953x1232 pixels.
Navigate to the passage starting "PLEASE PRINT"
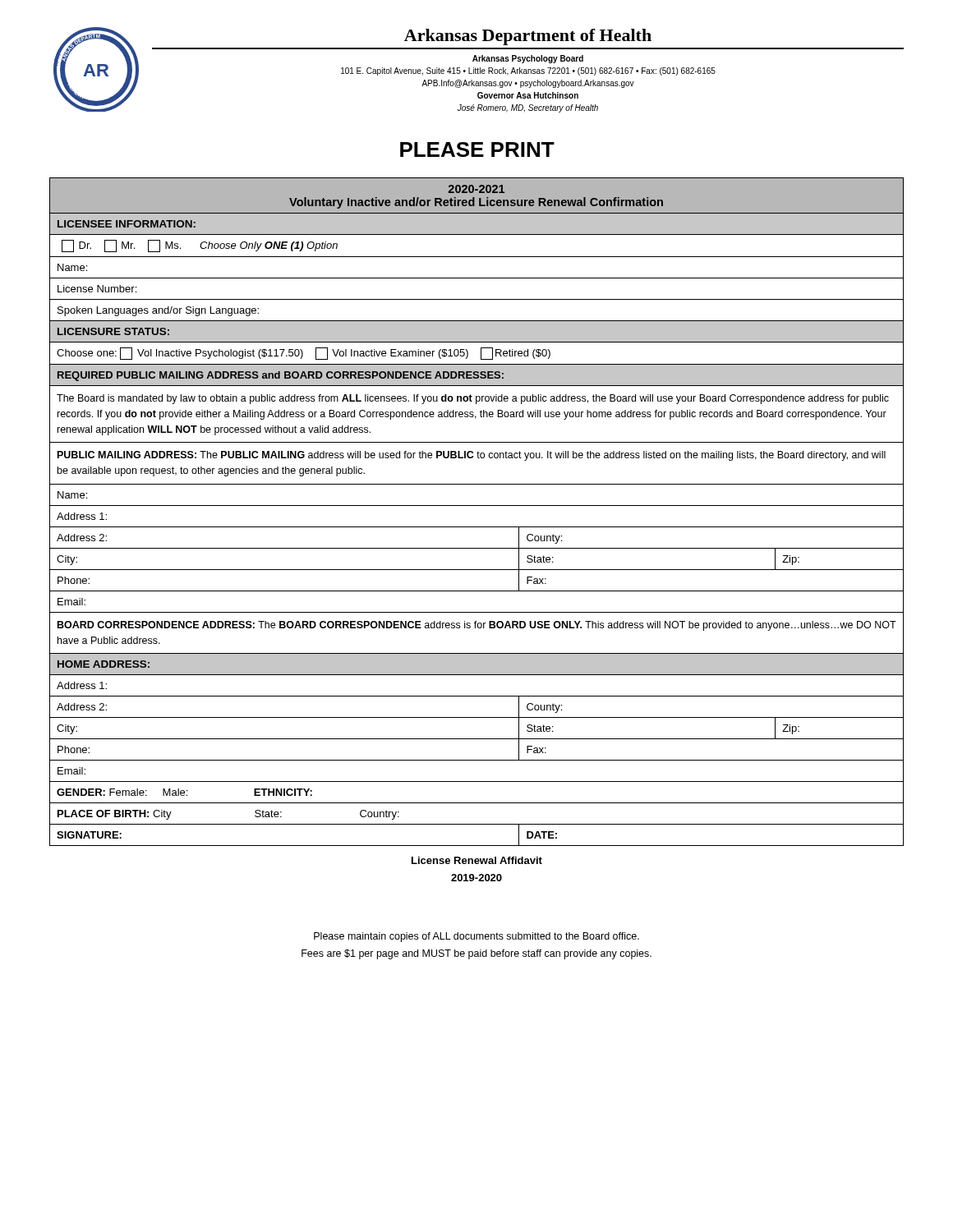click(x=476, y=149)
